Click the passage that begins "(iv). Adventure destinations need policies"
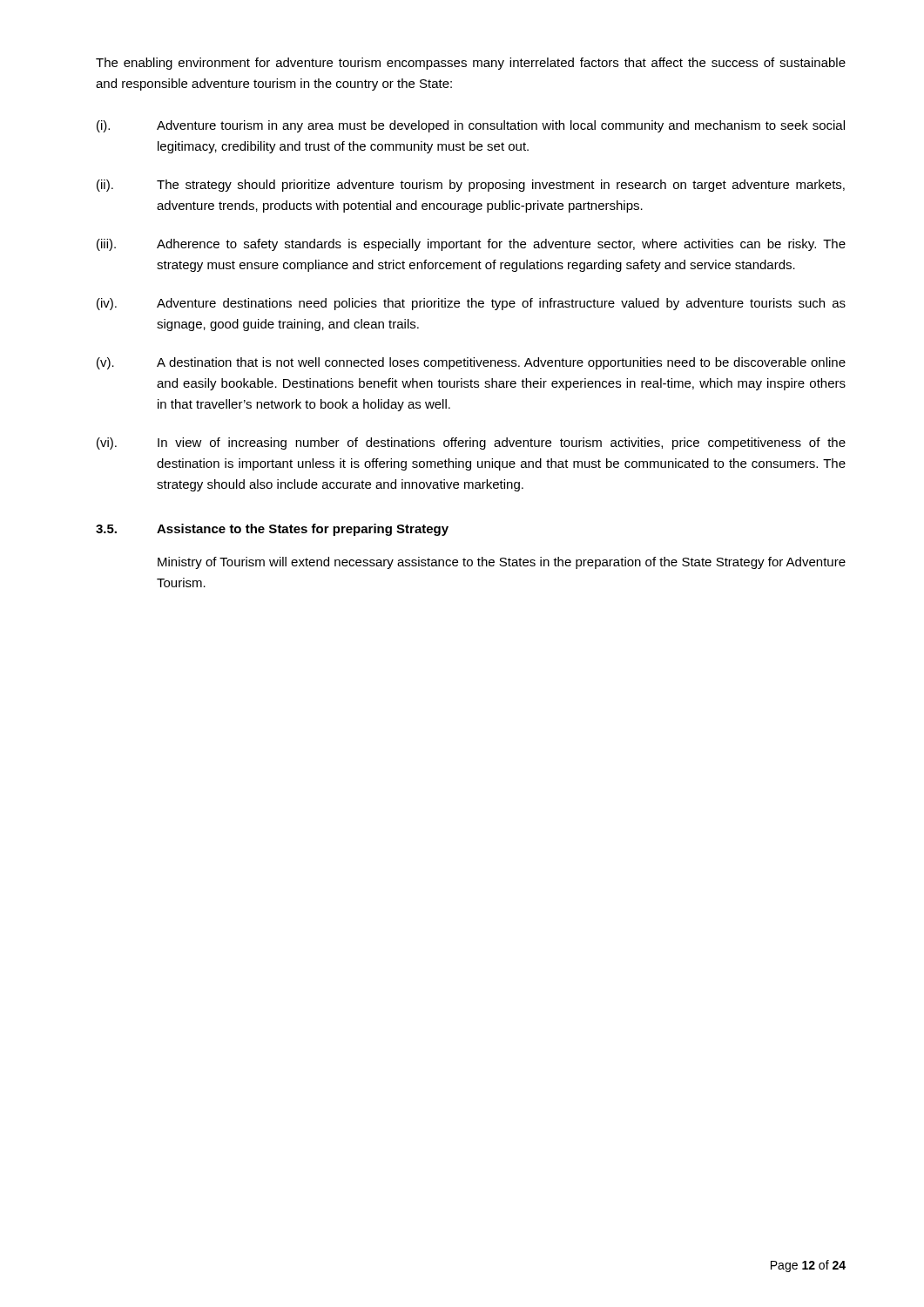The width and height of the screenshot is (924, 1307). coord(471,314)
